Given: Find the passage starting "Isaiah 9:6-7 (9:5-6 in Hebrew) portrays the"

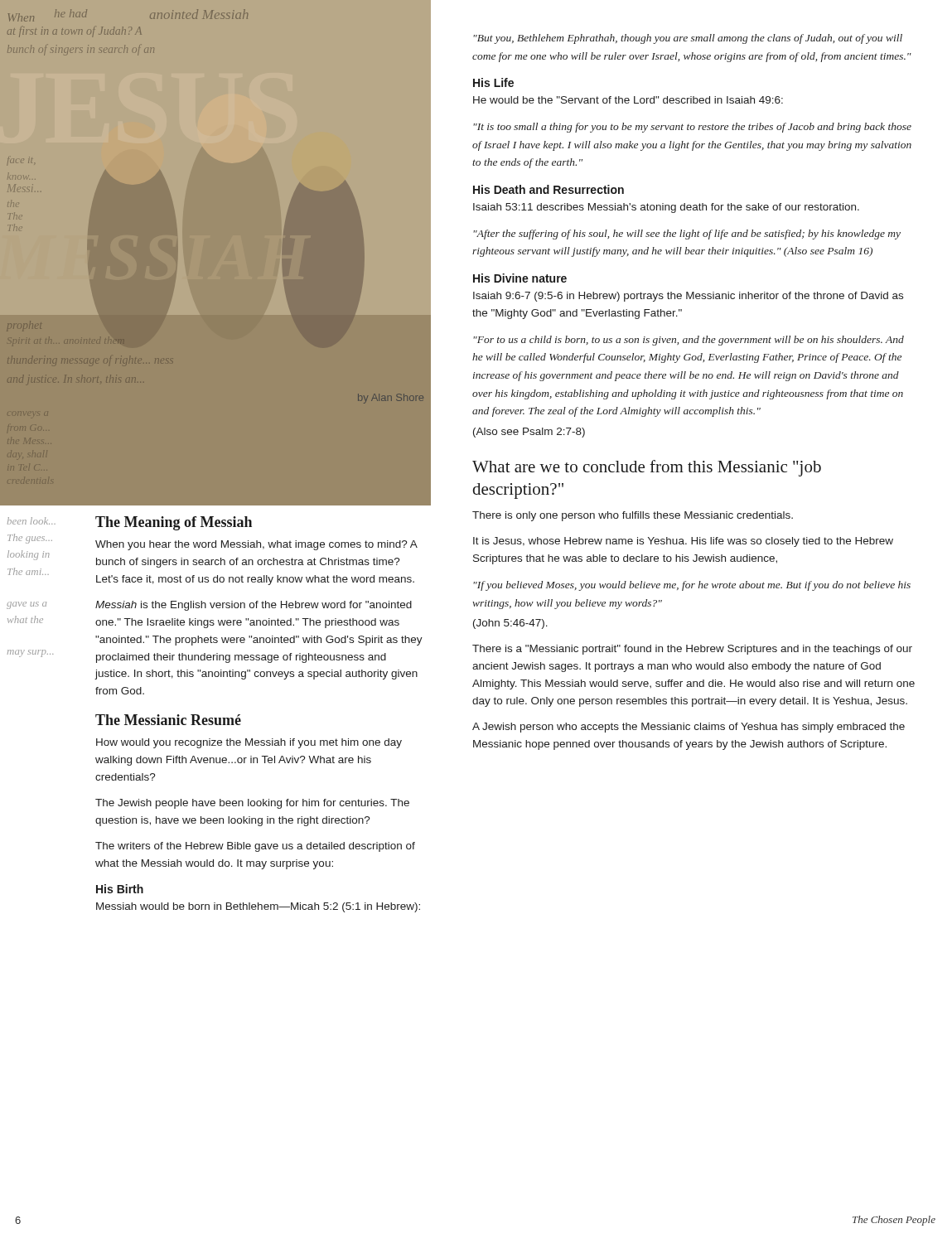Looking at the screenshot, I should (694, 305).
